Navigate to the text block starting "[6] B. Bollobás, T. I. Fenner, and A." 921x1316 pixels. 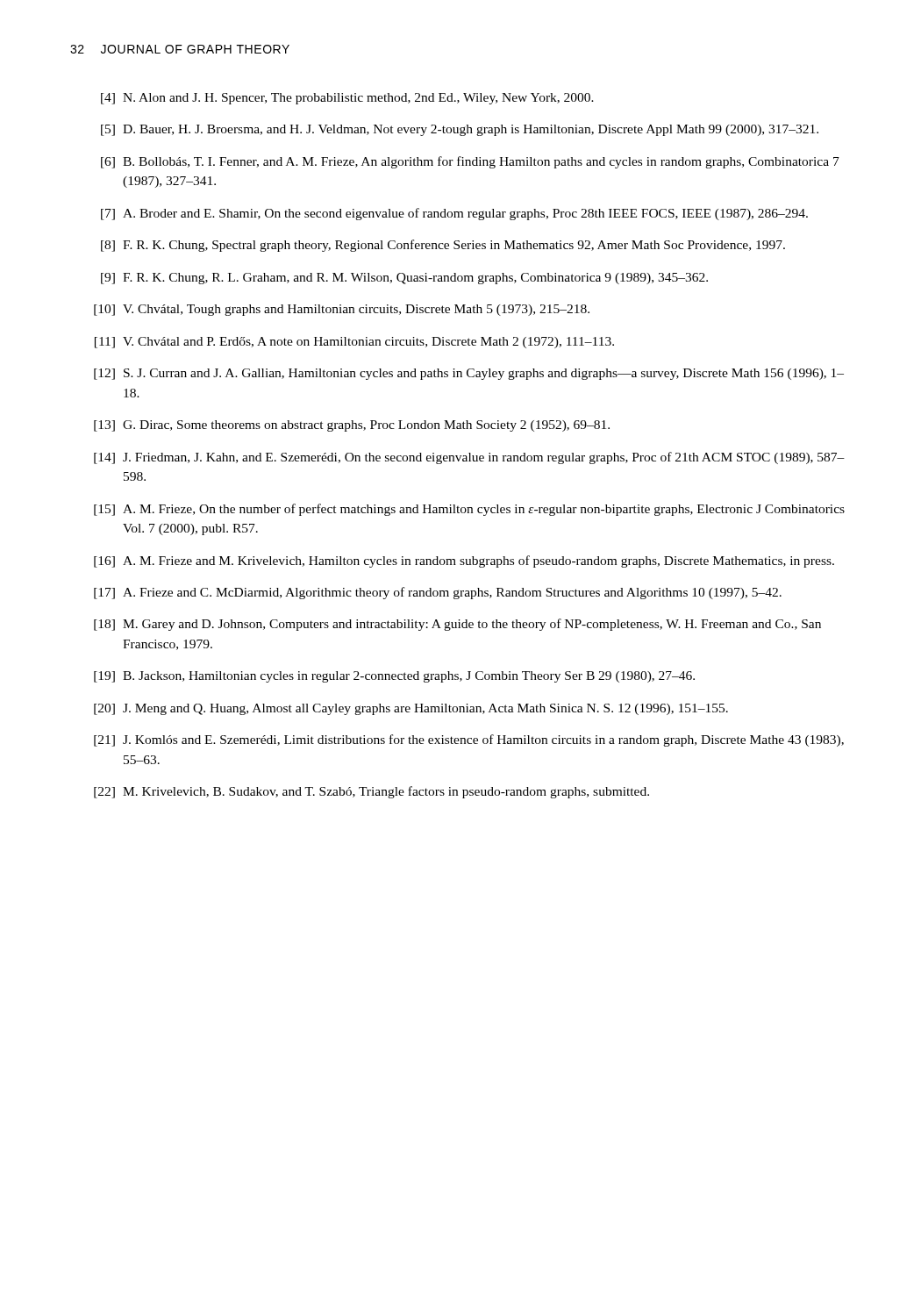click(460, 171)
